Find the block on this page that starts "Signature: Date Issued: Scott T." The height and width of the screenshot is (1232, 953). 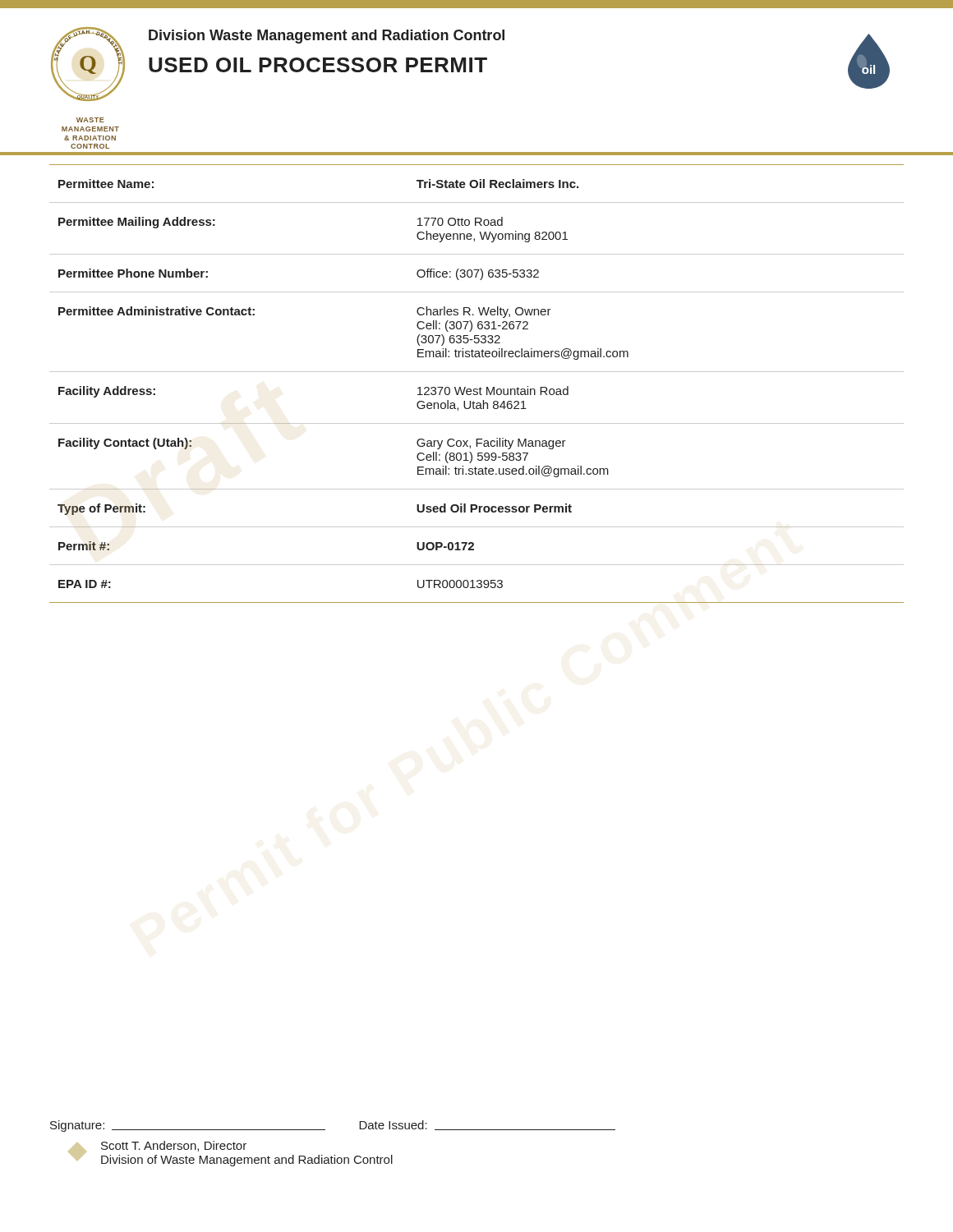tap(82, 1126)
